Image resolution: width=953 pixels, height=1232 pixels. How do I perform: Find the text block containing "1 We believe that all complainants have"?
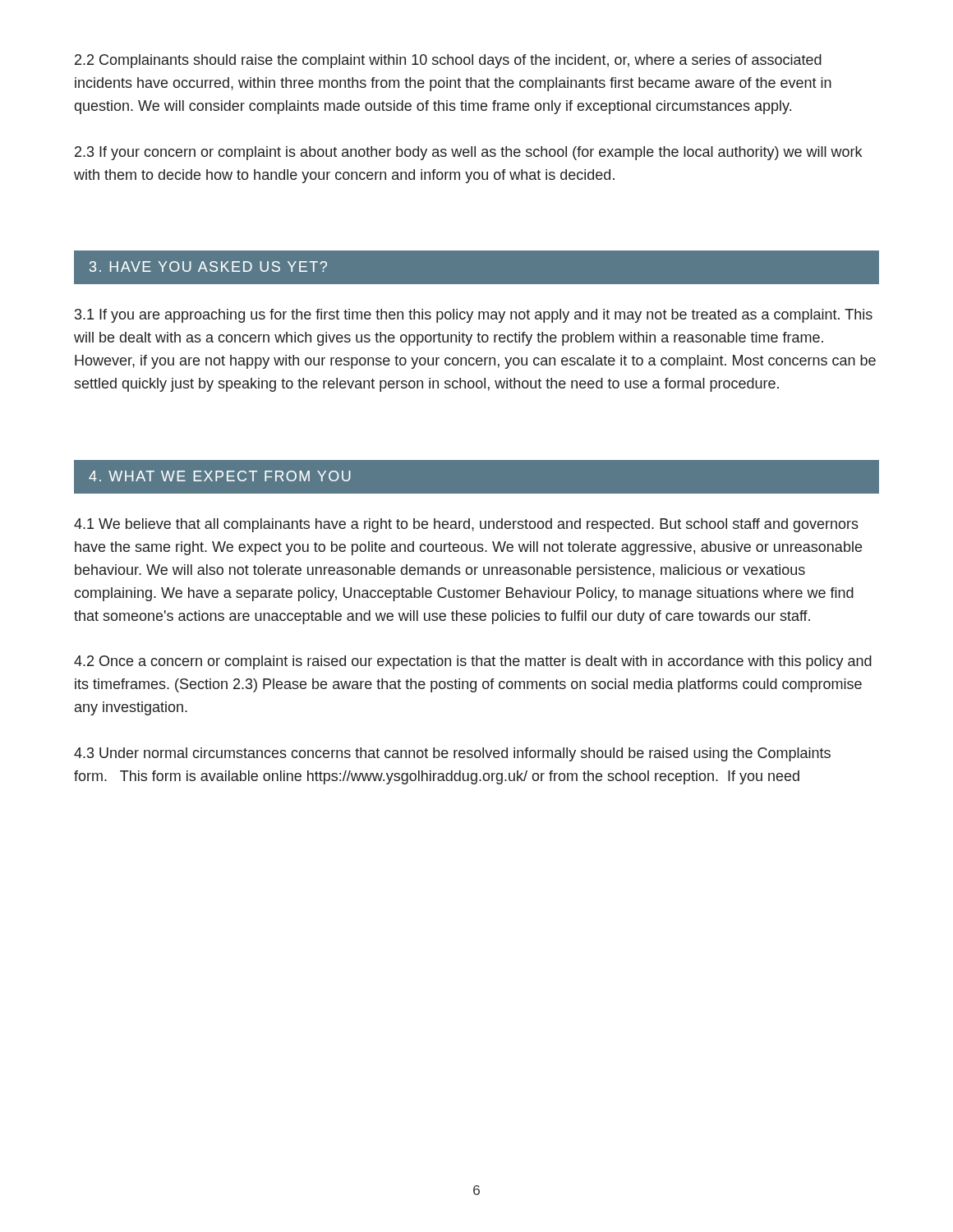(x=468, y=570)
